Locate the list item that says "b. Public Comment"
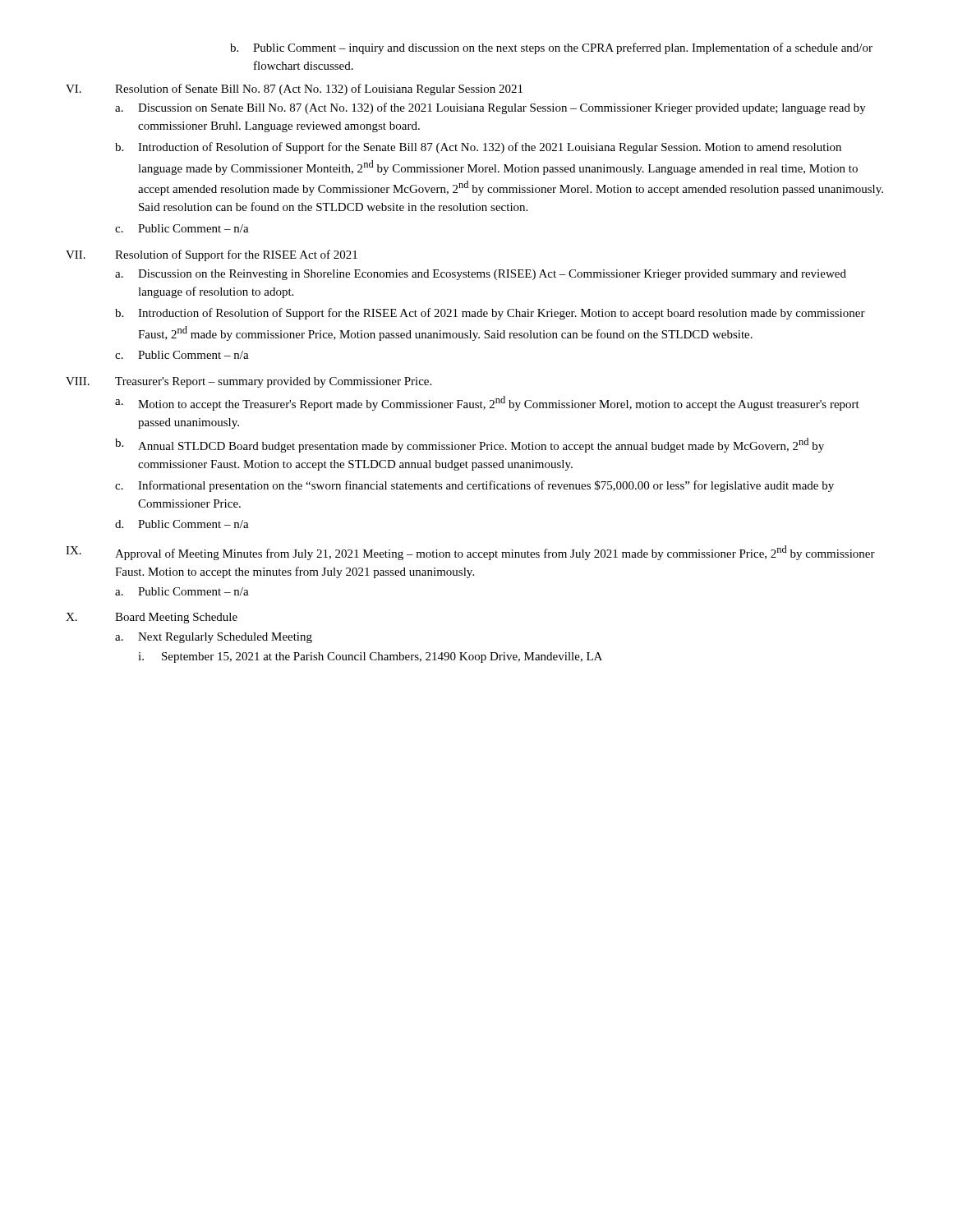The image size is (953, 1232). [559, 57]
